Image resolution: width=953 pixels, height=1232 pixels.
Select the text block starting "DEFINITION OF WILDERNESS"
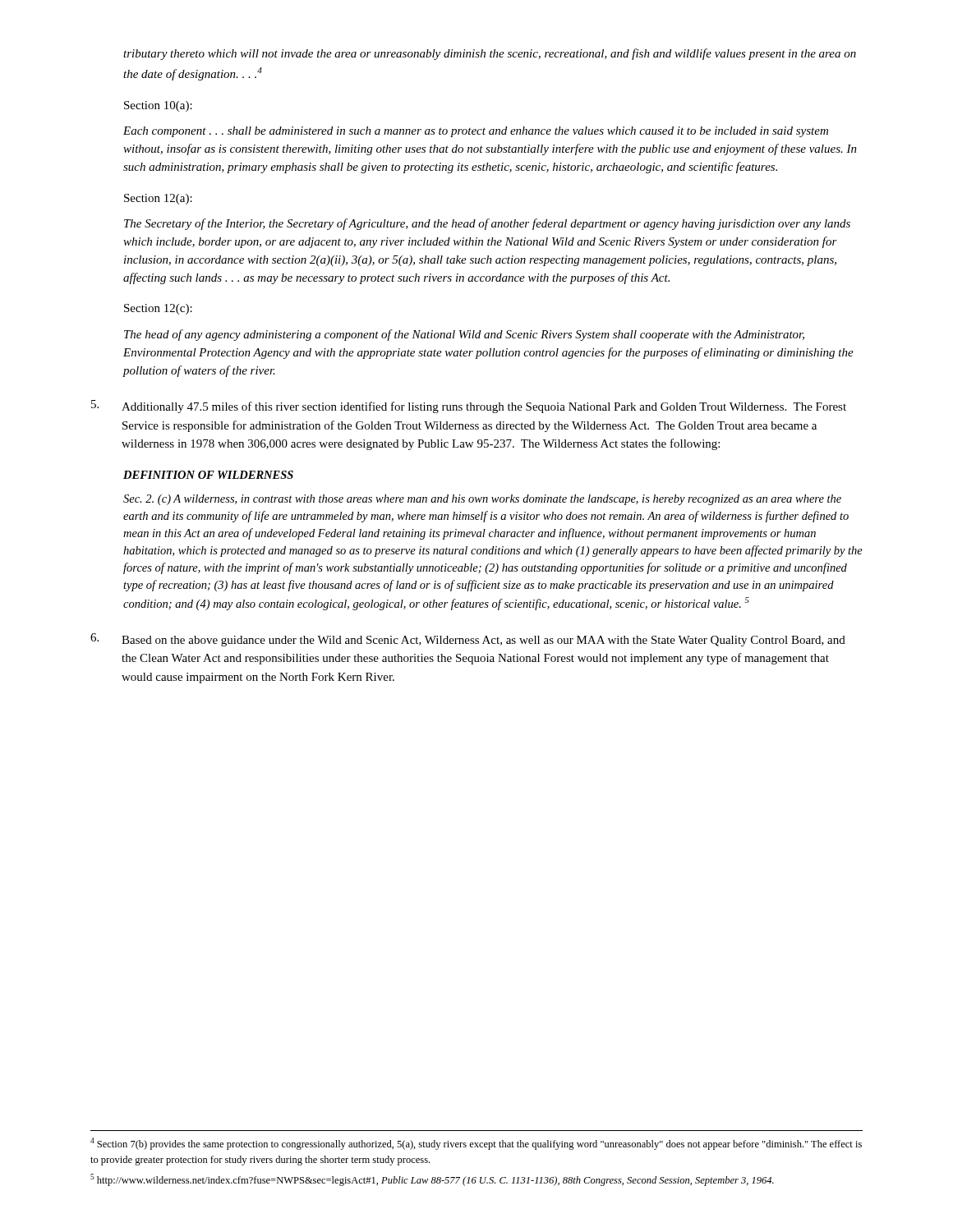click(208, 475)
